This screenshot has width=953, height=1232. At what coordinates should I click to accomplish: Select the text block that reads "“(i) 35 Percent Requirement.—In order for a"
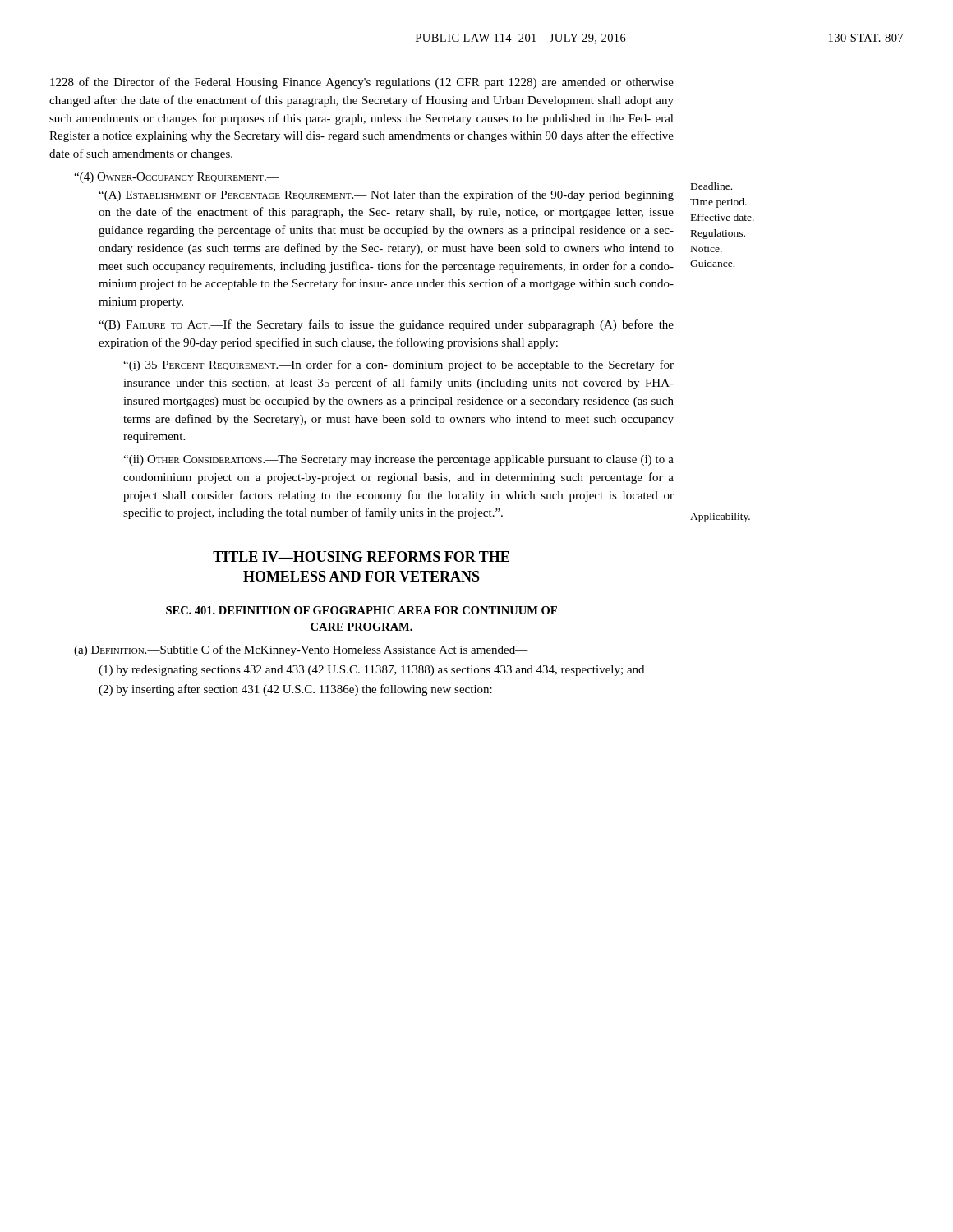point(361,401)
